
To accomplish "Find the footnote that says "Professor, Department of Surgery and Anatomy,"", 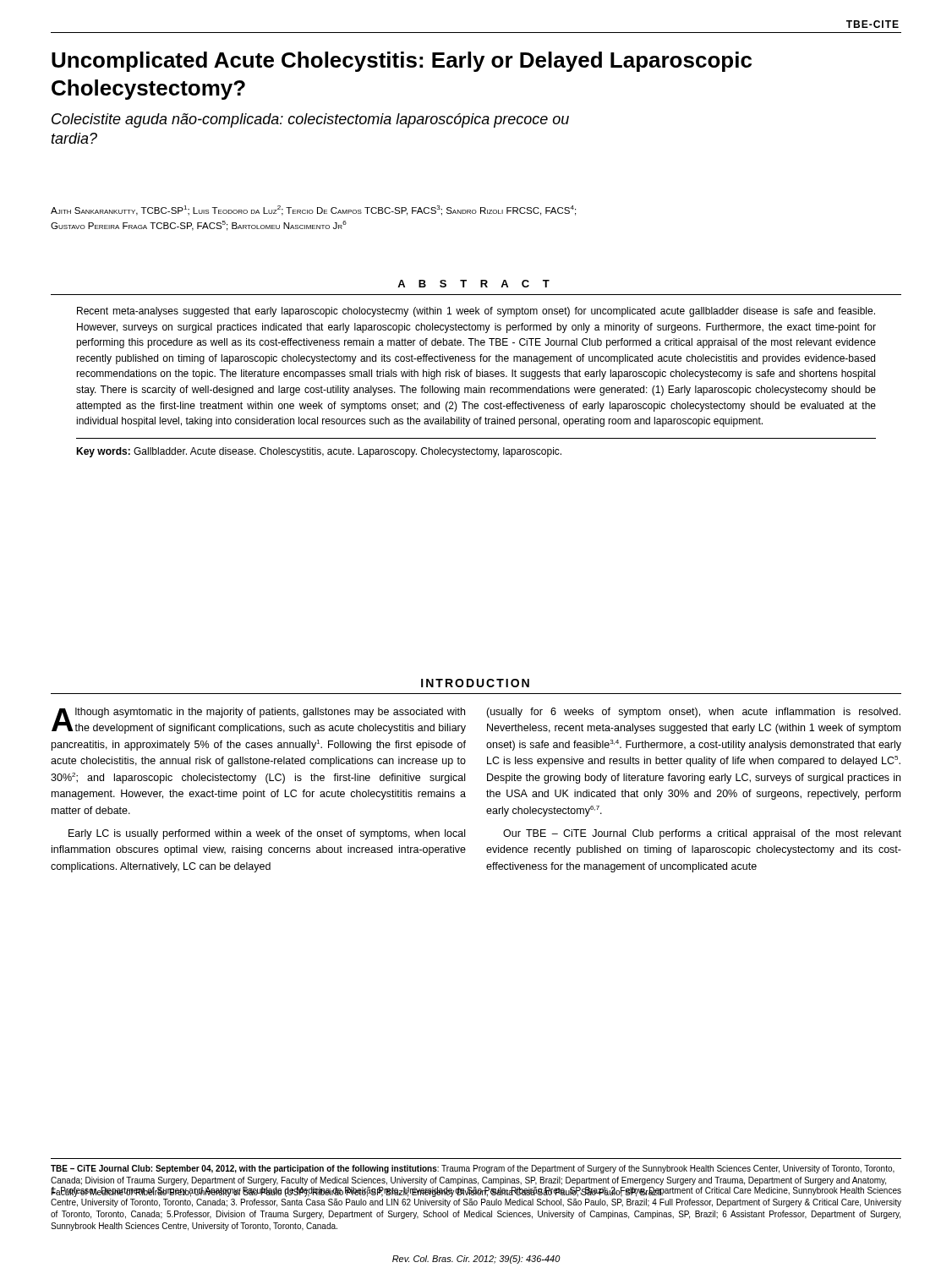I will click(476, 1209).
